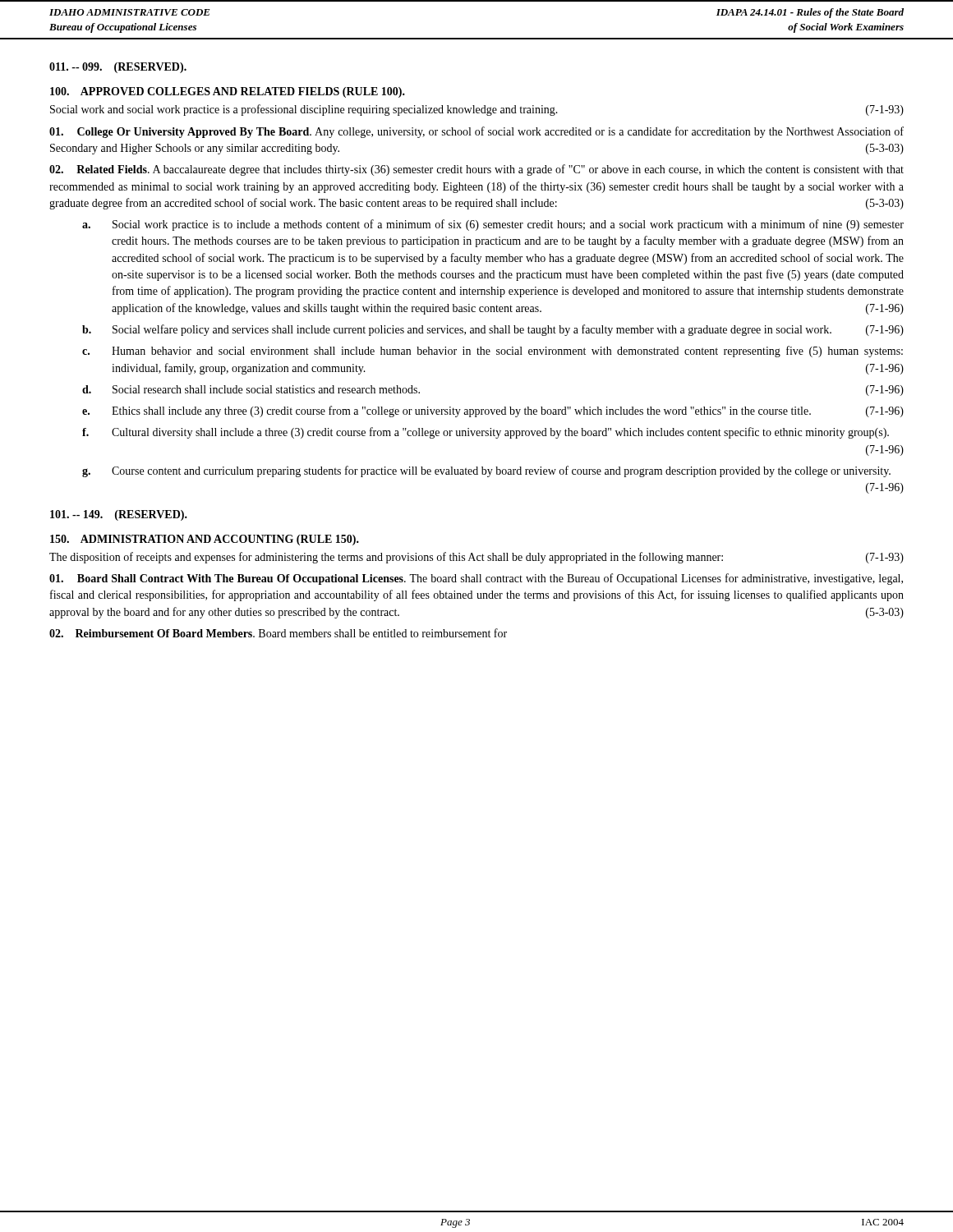Locate the block starting "Reimbursement Of Board Members. Board members"
Viewport: 953px width, 1232px height.
coord(278,633)
